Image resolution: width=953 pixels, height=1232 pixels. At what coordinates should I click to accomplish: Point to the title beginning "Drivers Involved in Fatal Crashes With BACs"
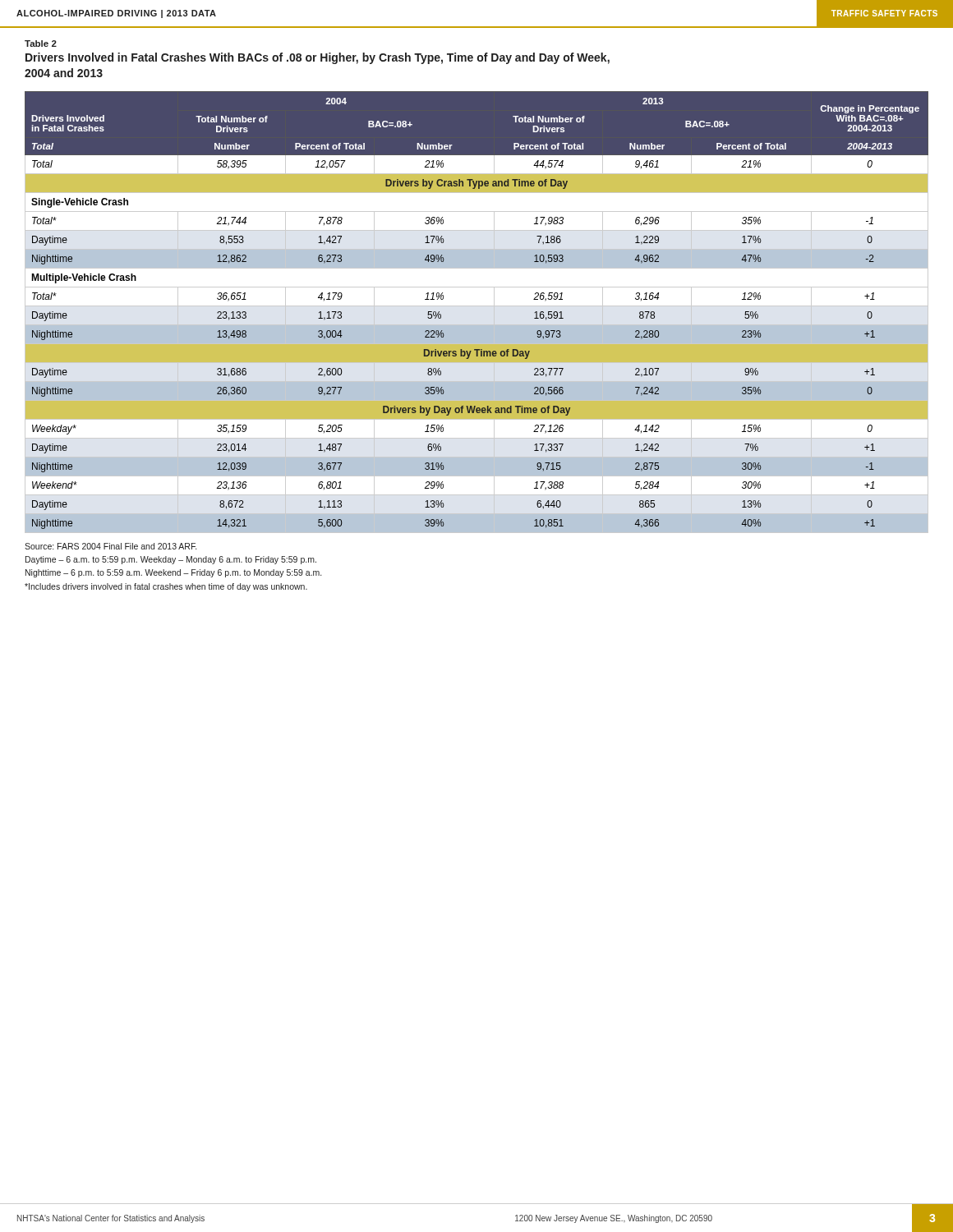click(x=317, y=65)
